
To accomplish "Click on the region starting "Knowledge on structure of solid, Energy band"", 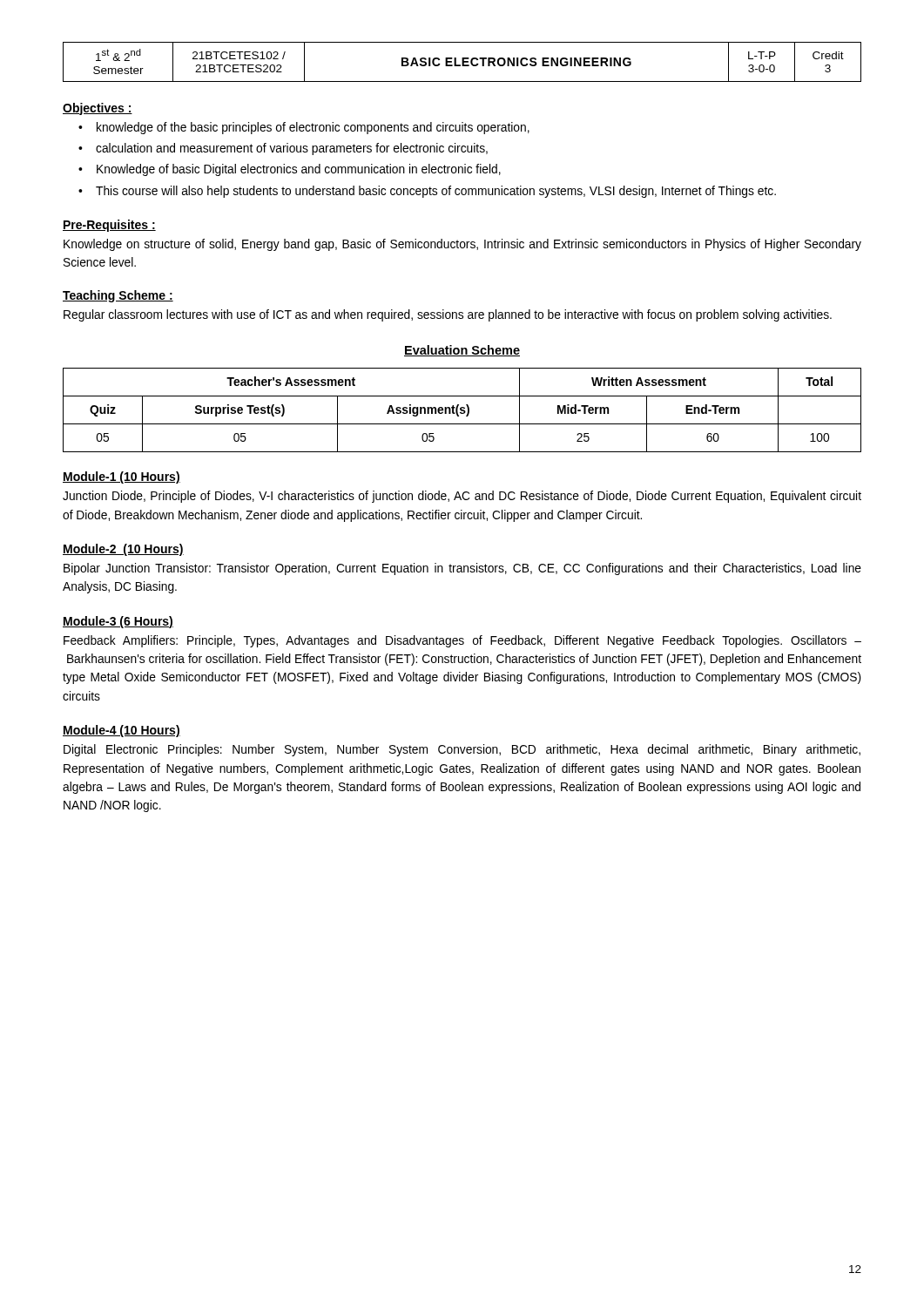I will pyautogui.click(x=462, y=254).
